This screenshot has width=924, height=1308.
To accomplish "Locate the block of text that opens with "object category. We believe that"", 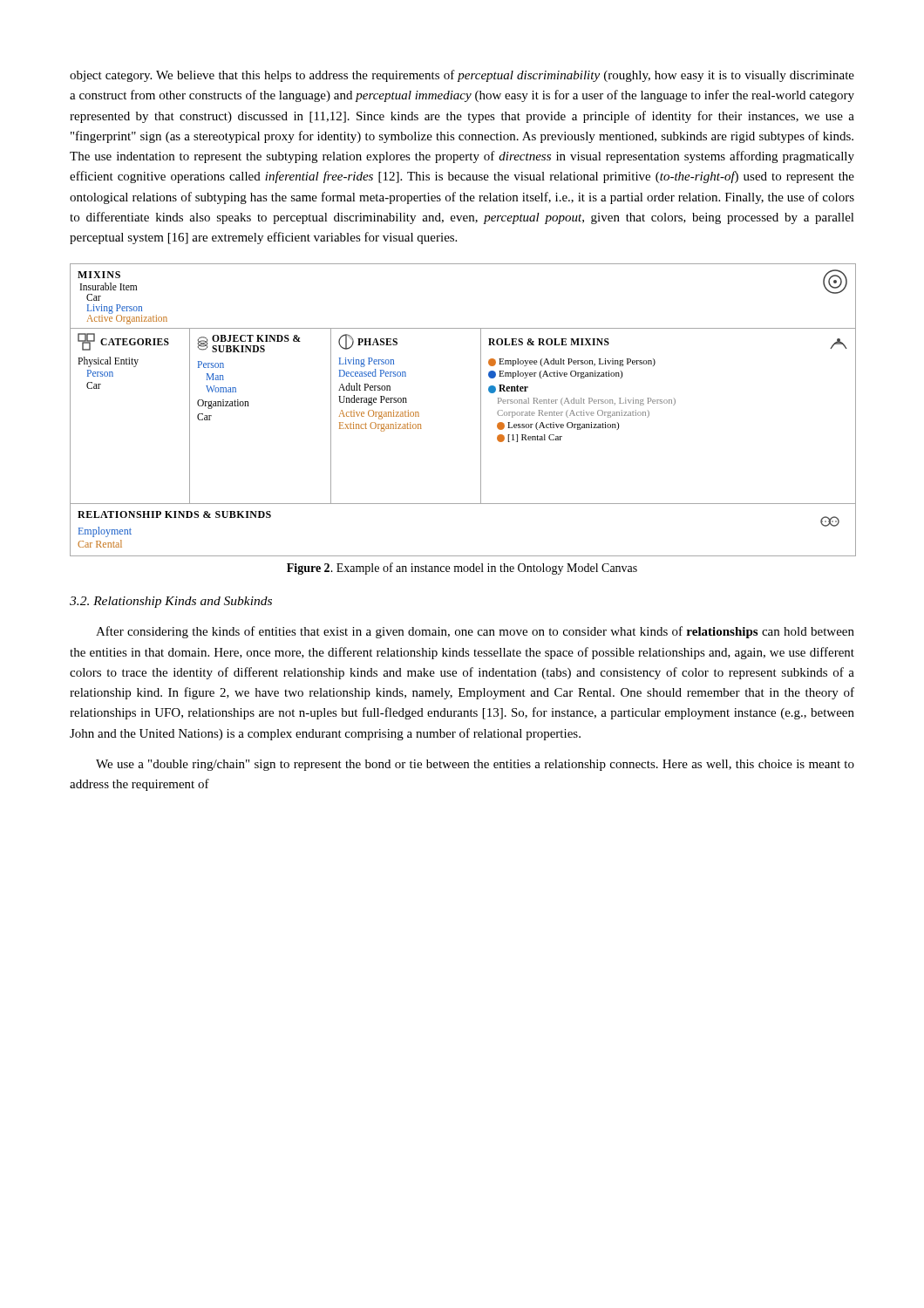I will click(x=462, y=157).
